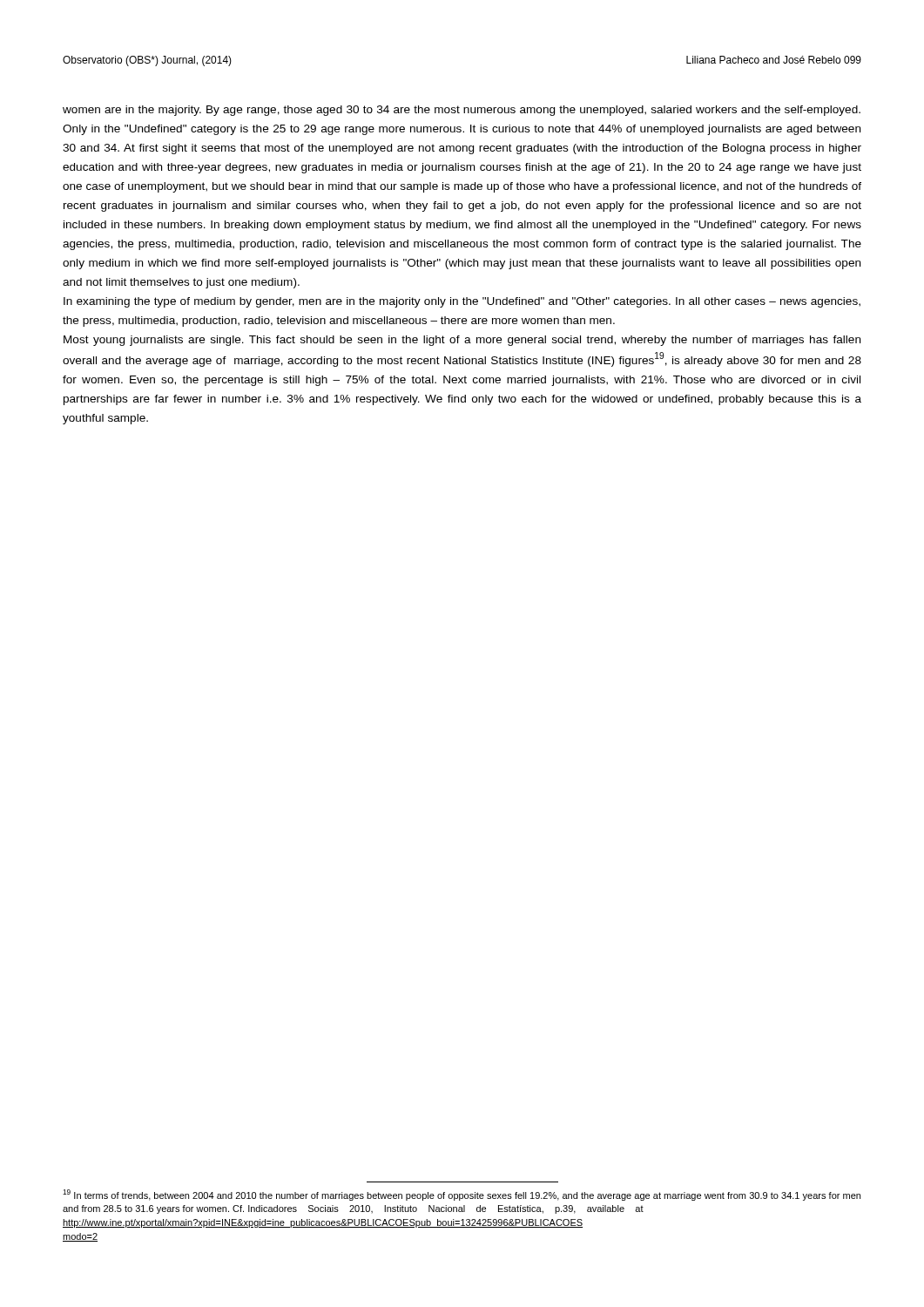
Task: Select the text block that reads "women are in the"
Action: pyautogui.click(x=462, y=196)
